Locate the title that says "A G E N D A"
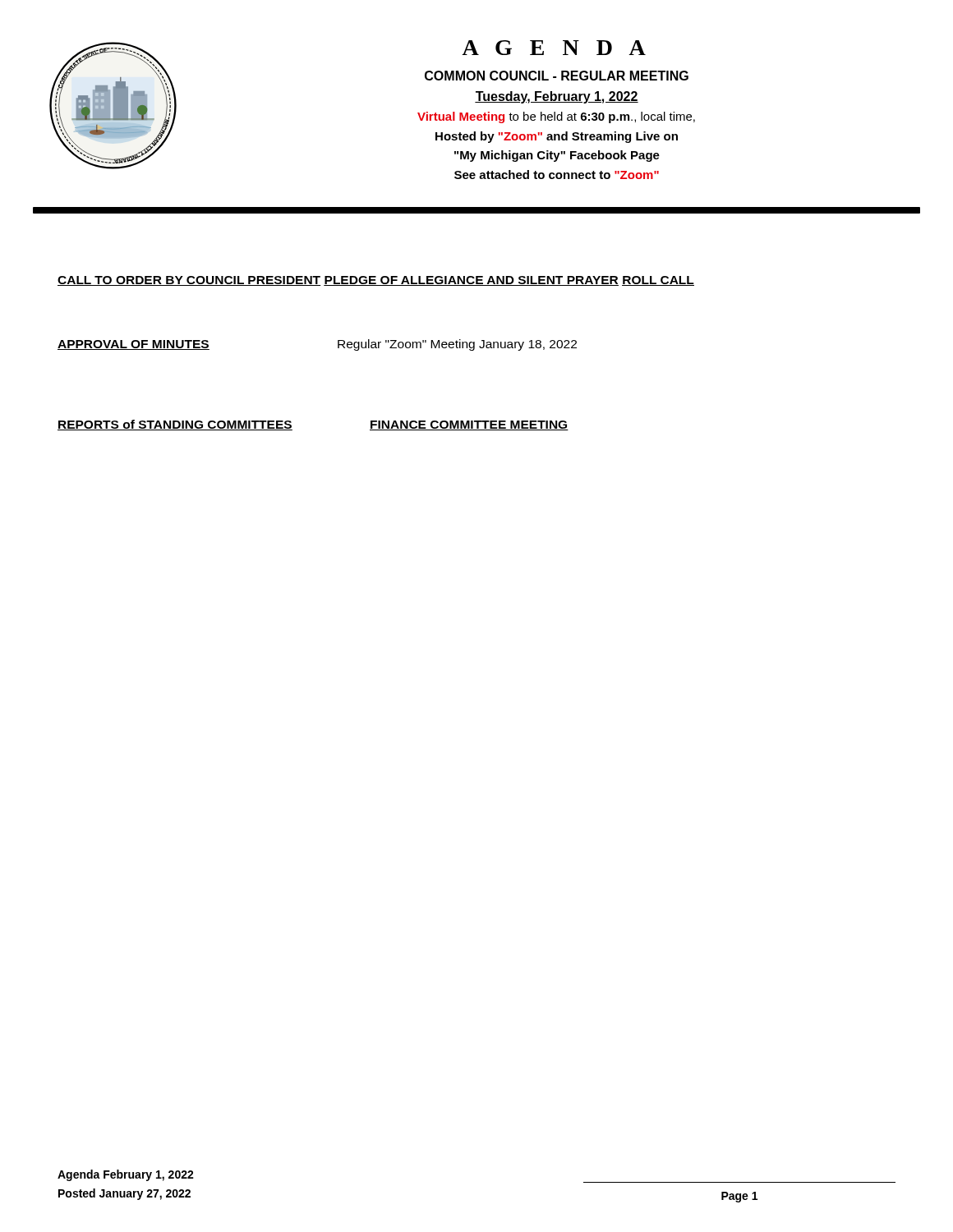This screenshot has height=1232, width=953. pyautogui.click(x=557, y=47)
